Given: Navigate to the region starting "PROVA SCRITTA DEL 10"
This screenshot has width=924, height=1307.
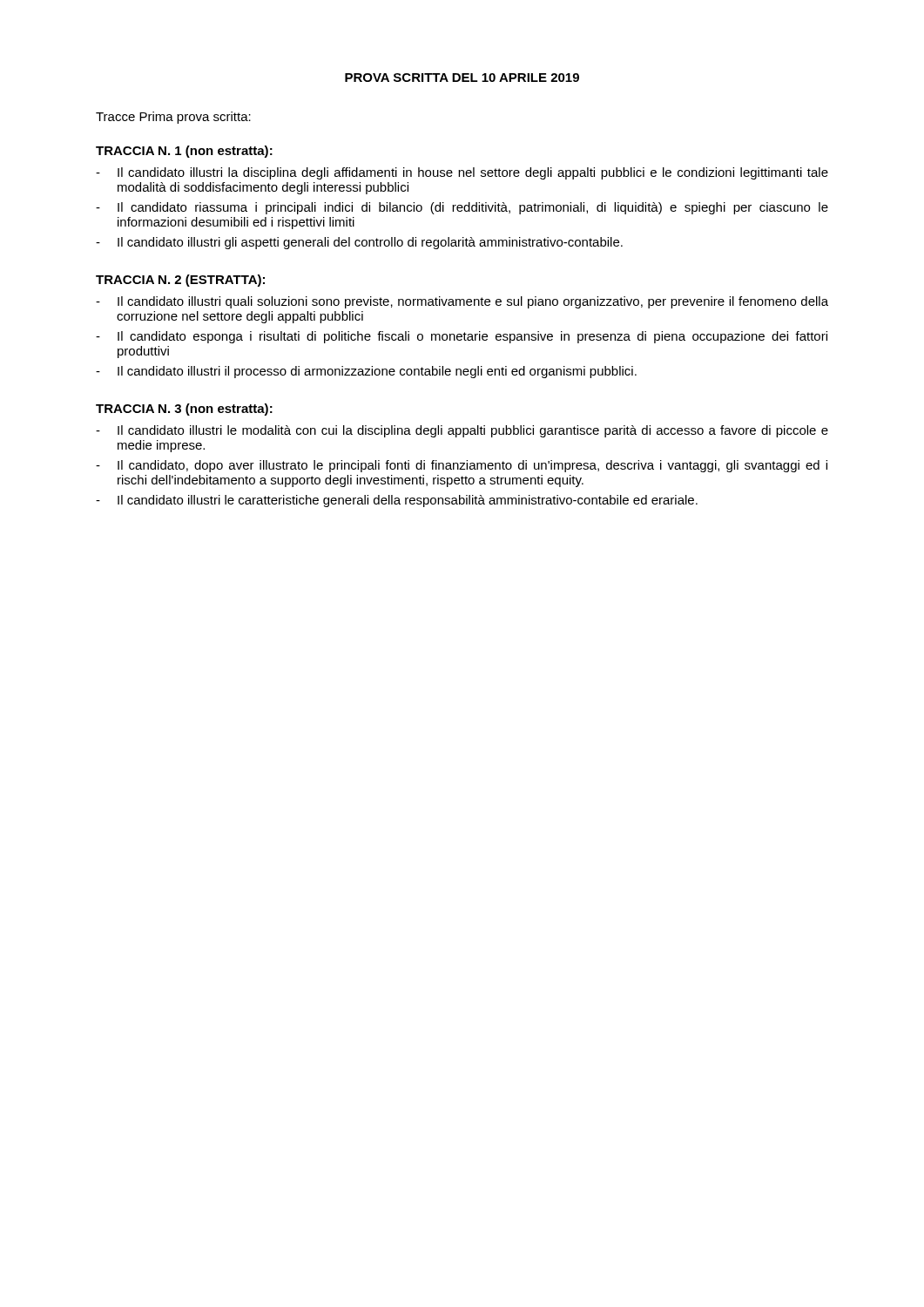Looking at the screenshot, I should 462,77.
